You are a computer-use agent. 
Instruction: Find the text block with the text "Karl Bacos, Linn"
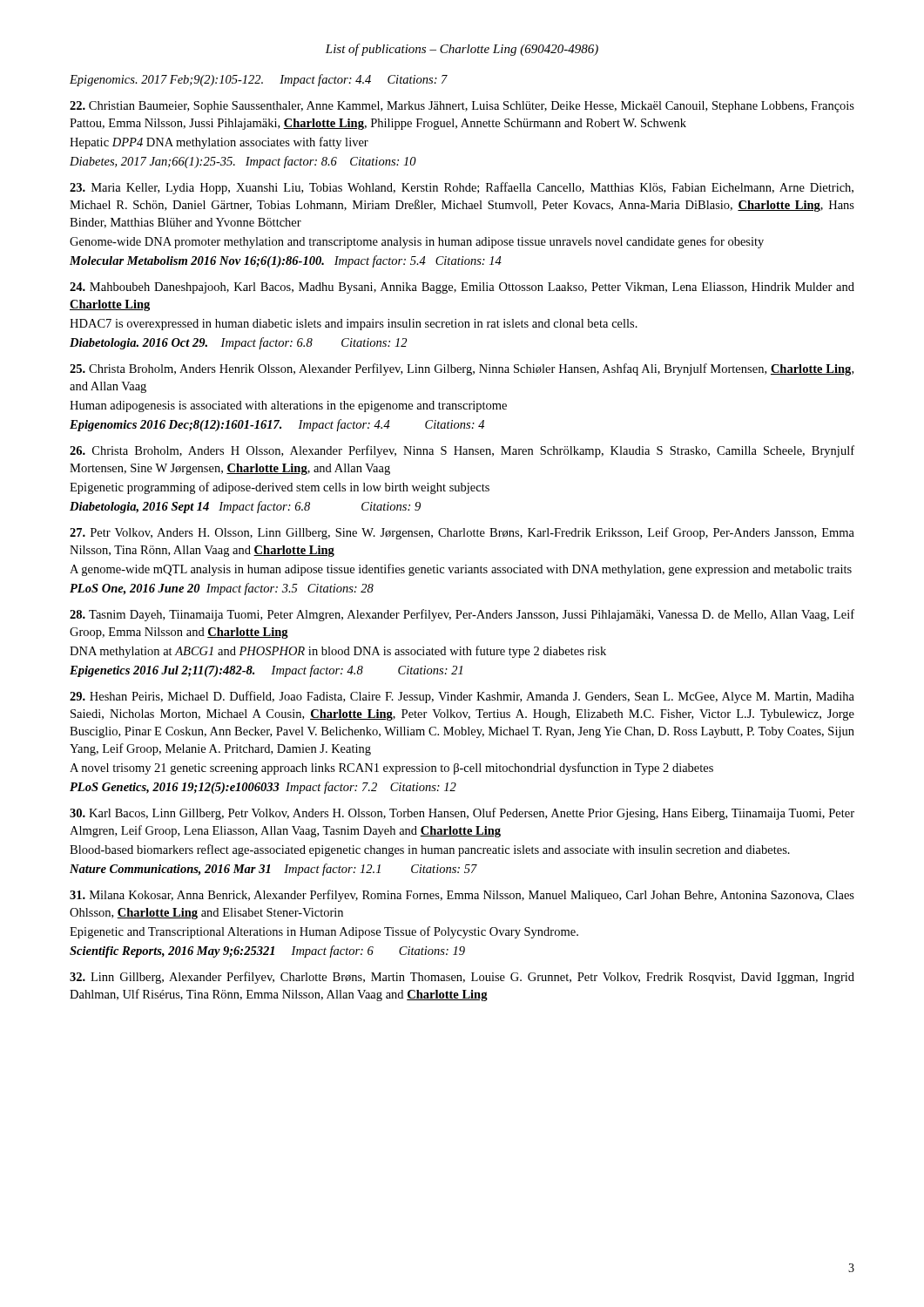(x=462, y=841)
